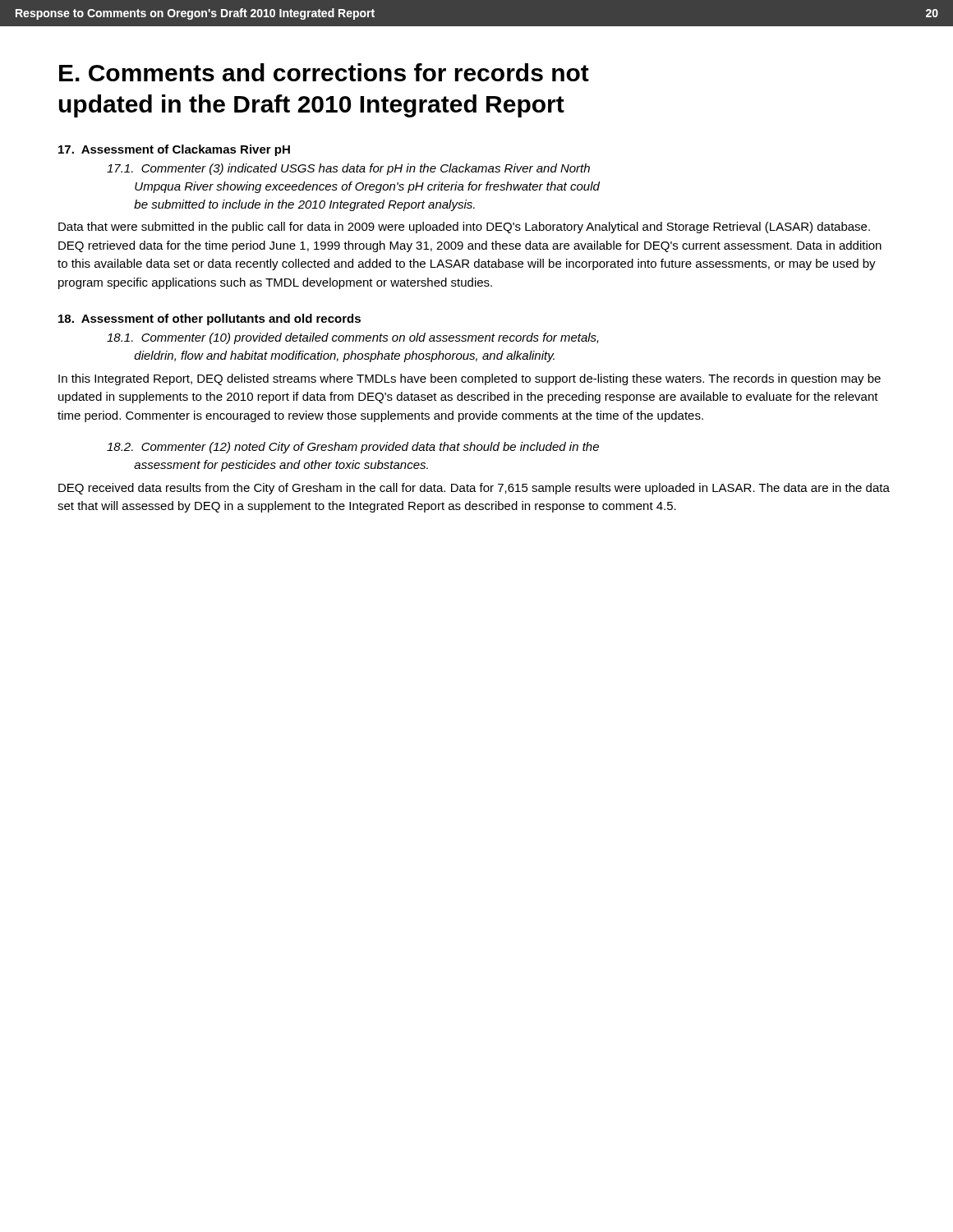
Task: Navigate to the block starting "18. Assessment of"
Action: coord(209,319)
